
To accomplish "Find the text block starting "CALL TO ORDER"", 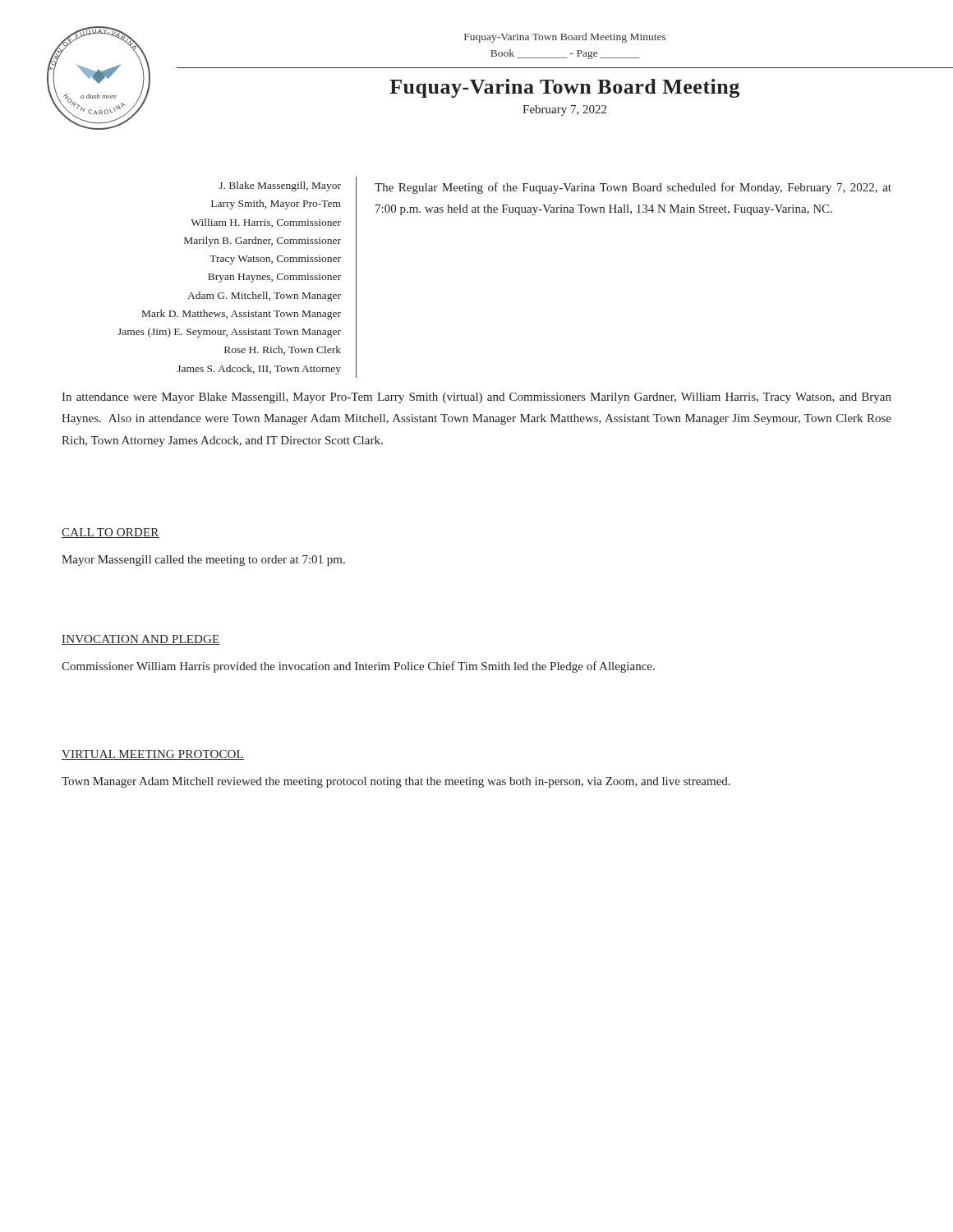I will click(x=110, y=532).
